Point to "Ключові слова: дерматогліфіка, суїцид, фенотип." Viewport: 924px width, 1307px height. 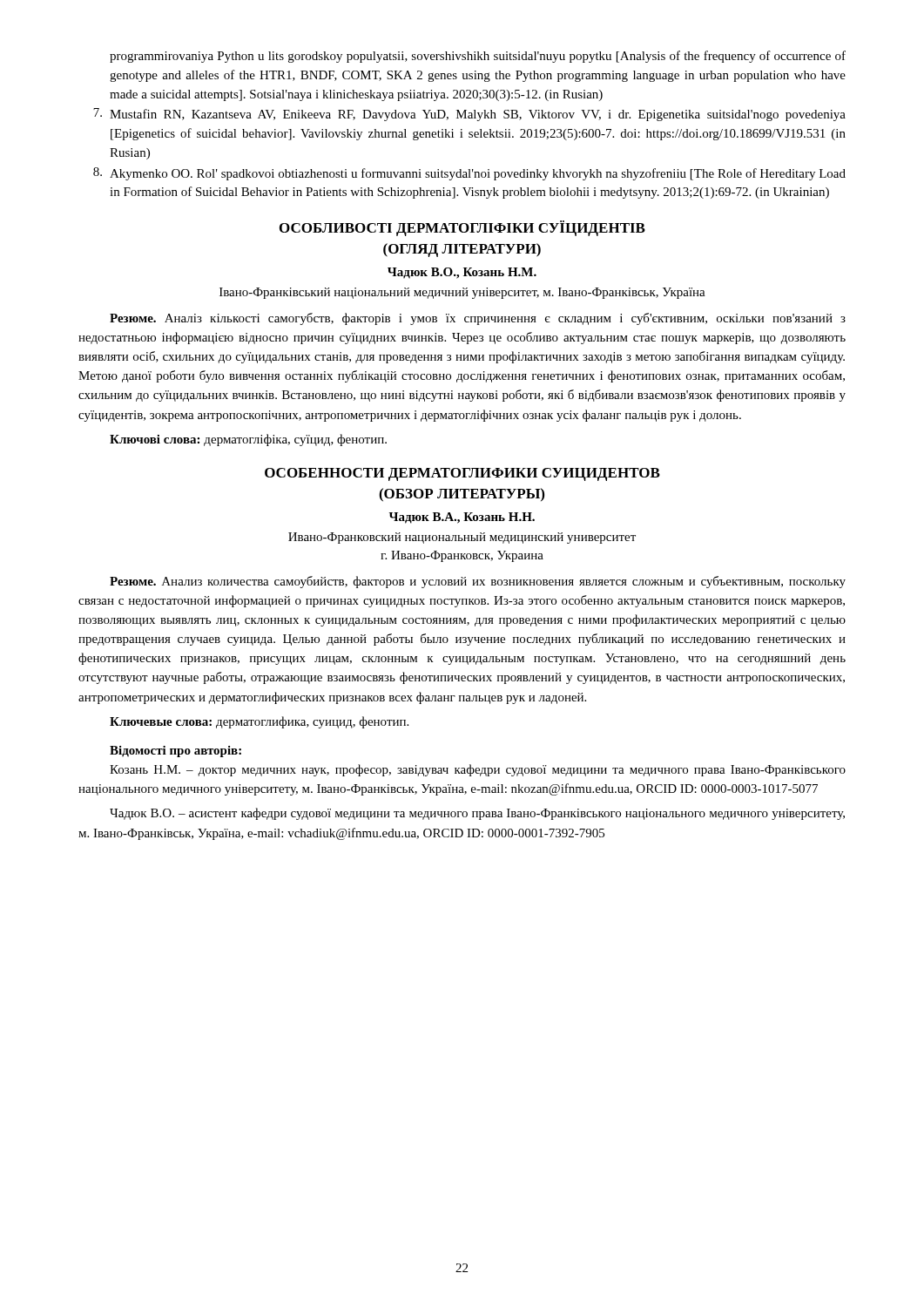[249, 439]
